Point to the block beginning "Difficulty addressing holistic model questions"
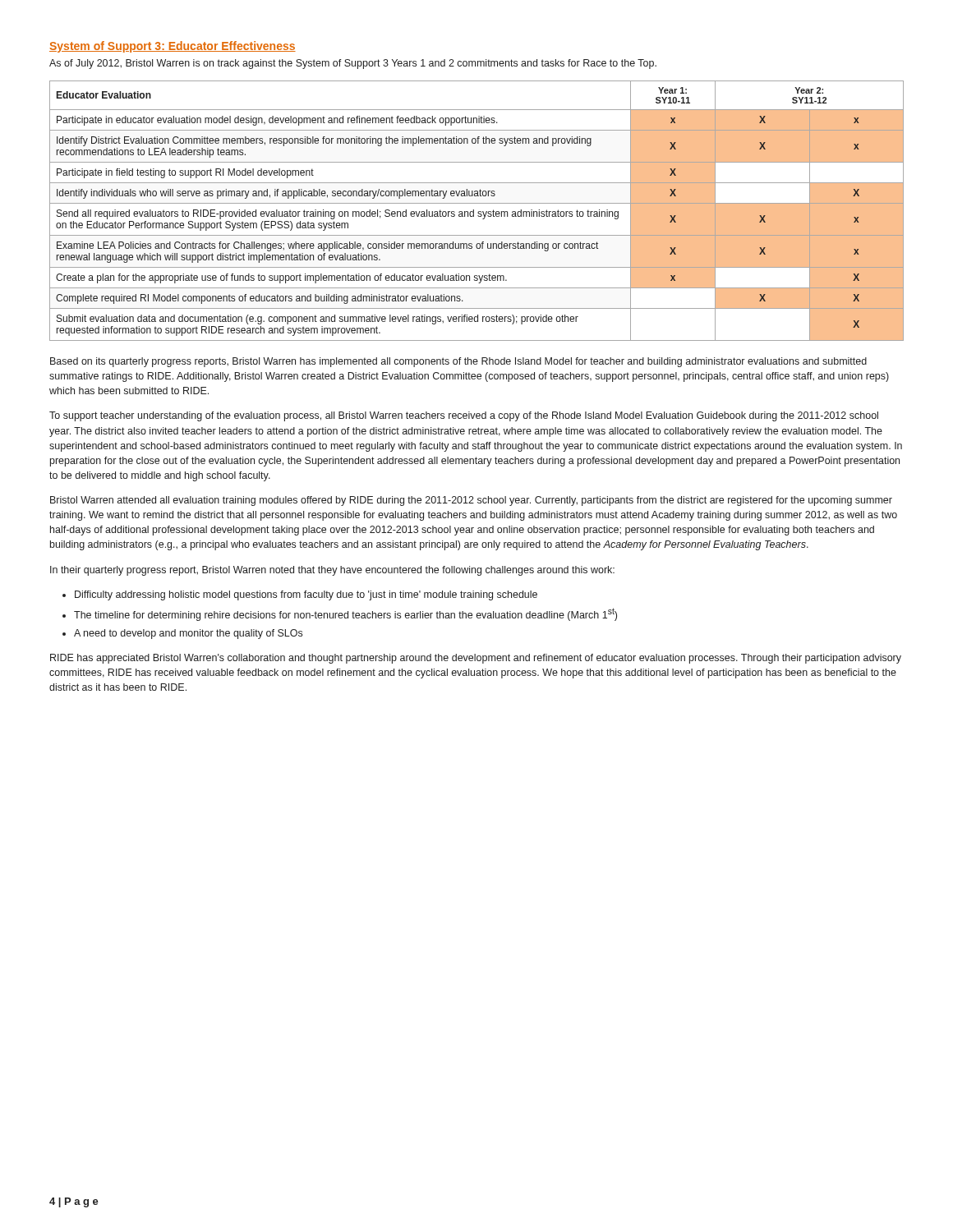Image resolution: width=953 pixels, height=1232 pixels. (x=306, y=594)
